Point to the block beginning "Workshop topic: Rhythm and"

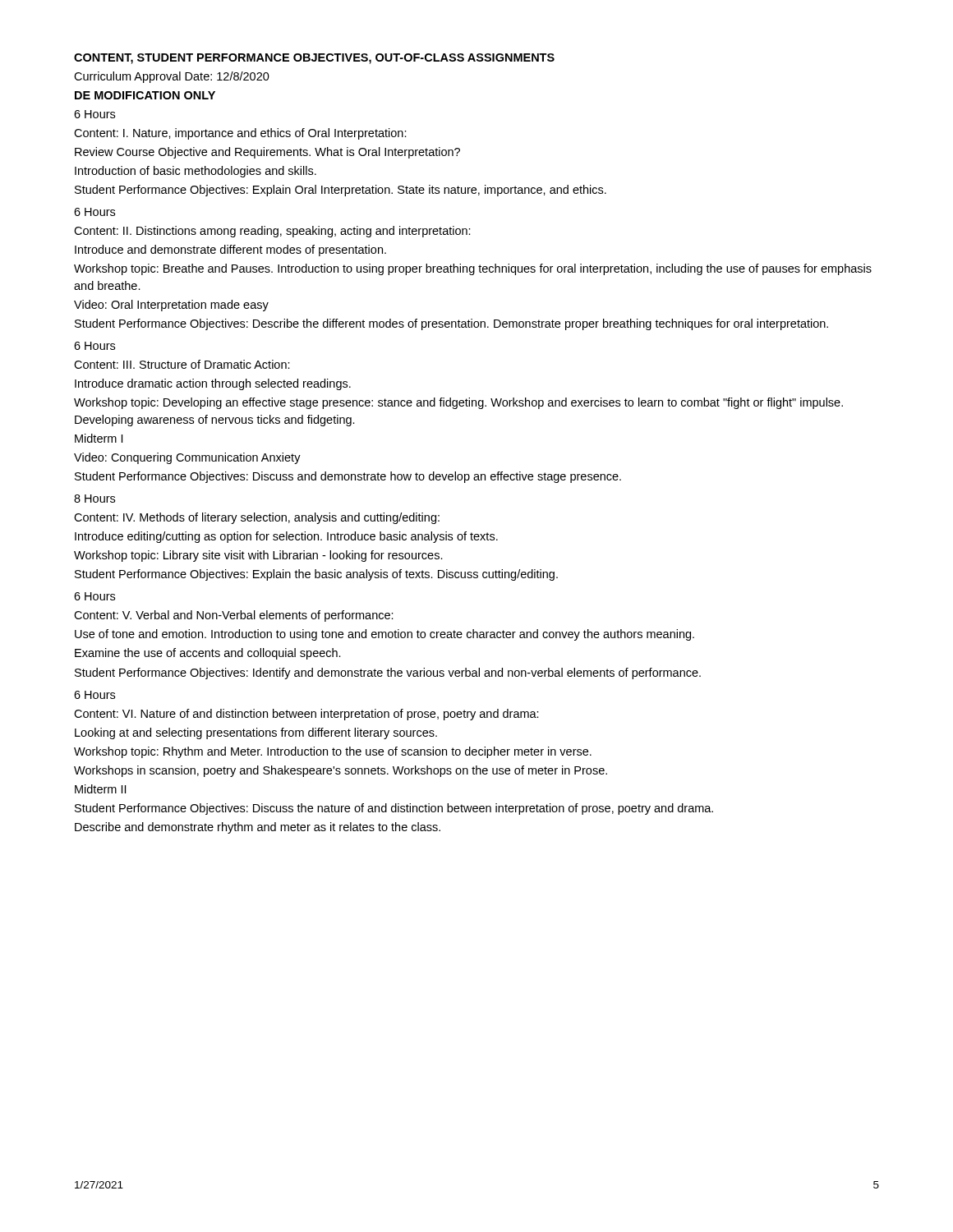(476, 752)
